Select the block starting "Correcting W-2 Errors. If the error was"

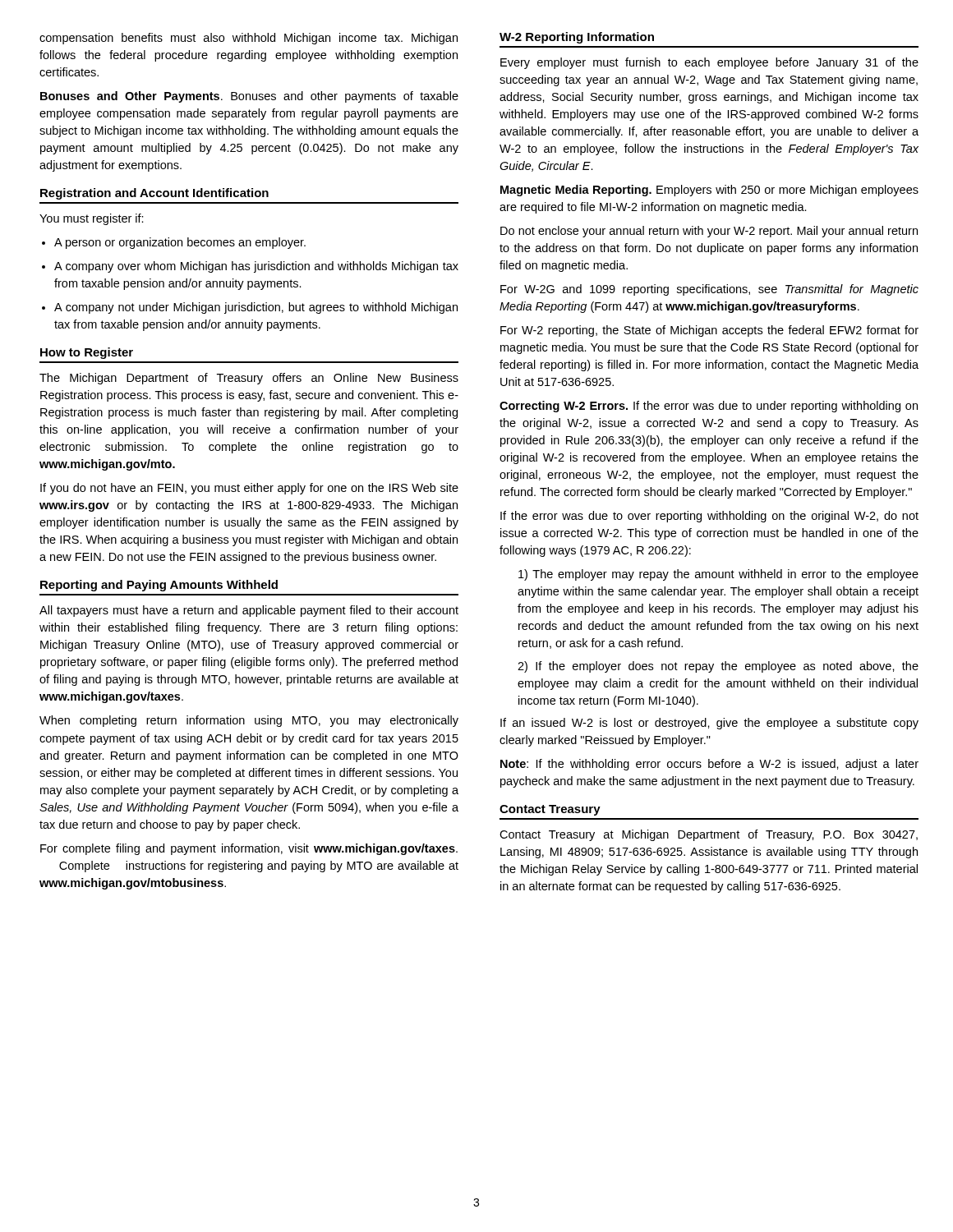(709, 450)
